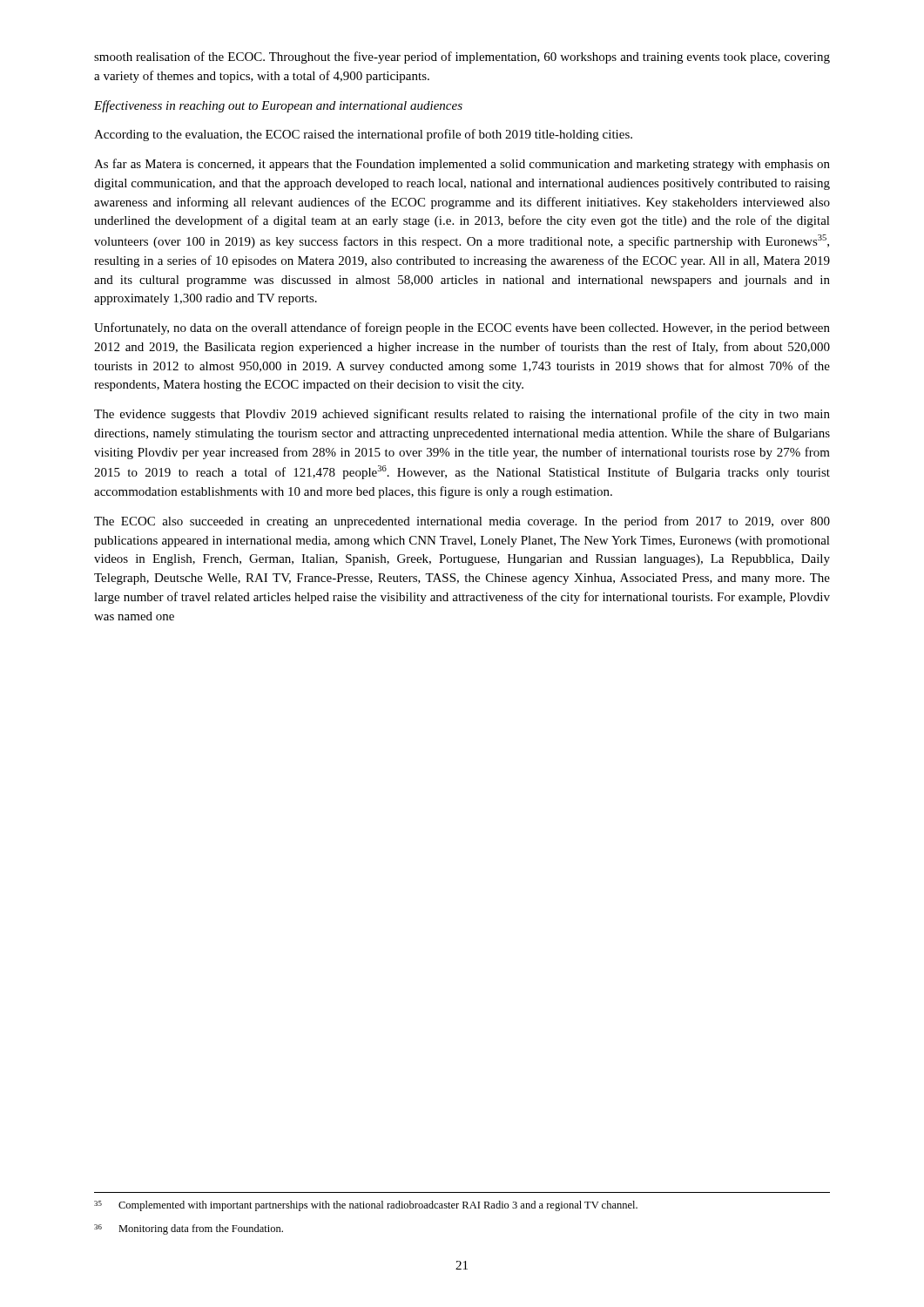
Task: Click on the element starting "The evidence suggests that Plovdiv"
Action: [x=462, y=453]
